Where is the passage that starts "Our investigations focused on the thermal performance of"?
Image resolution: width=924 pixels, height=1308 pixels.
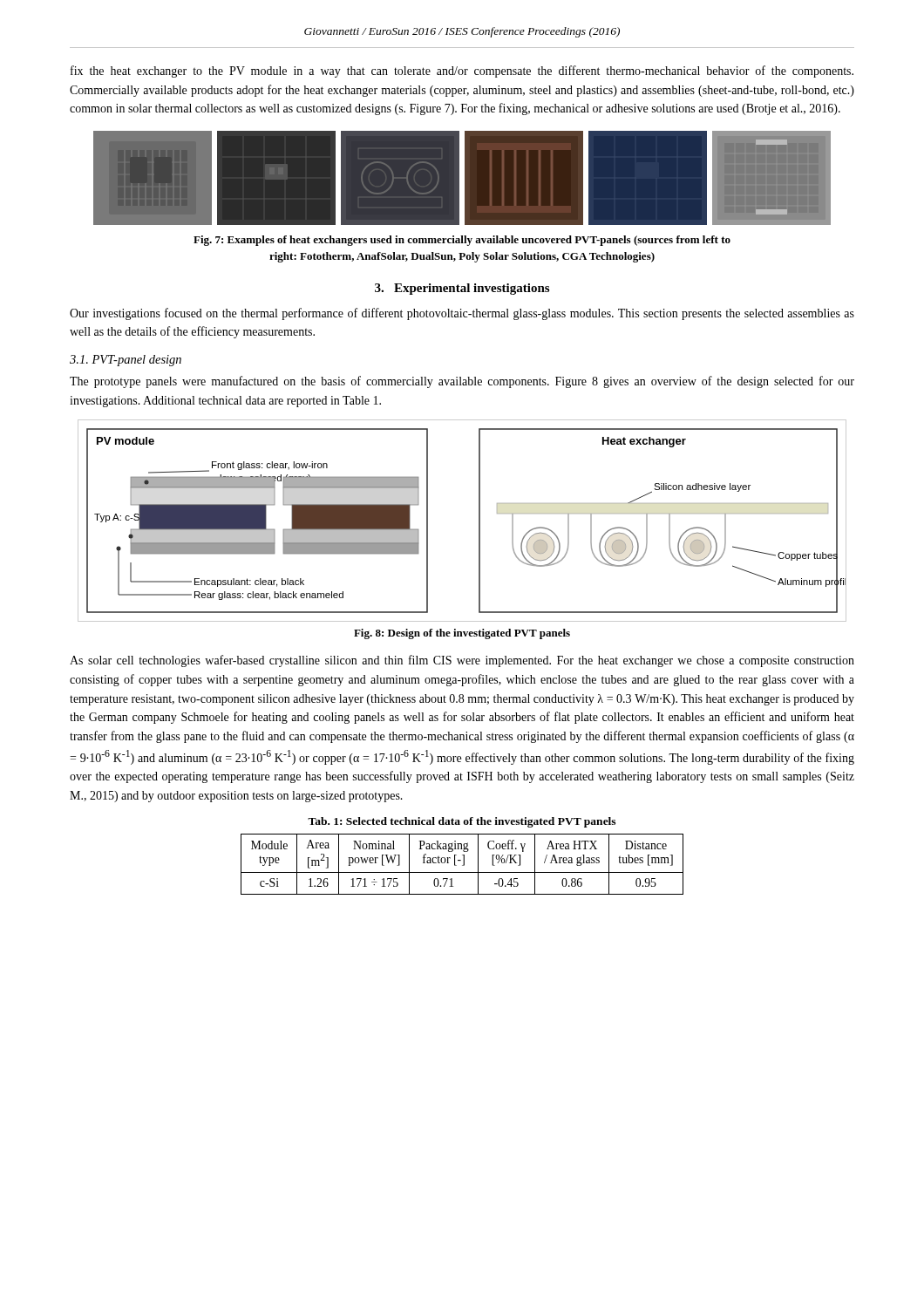pyautogui.click(x=462, y=323)
